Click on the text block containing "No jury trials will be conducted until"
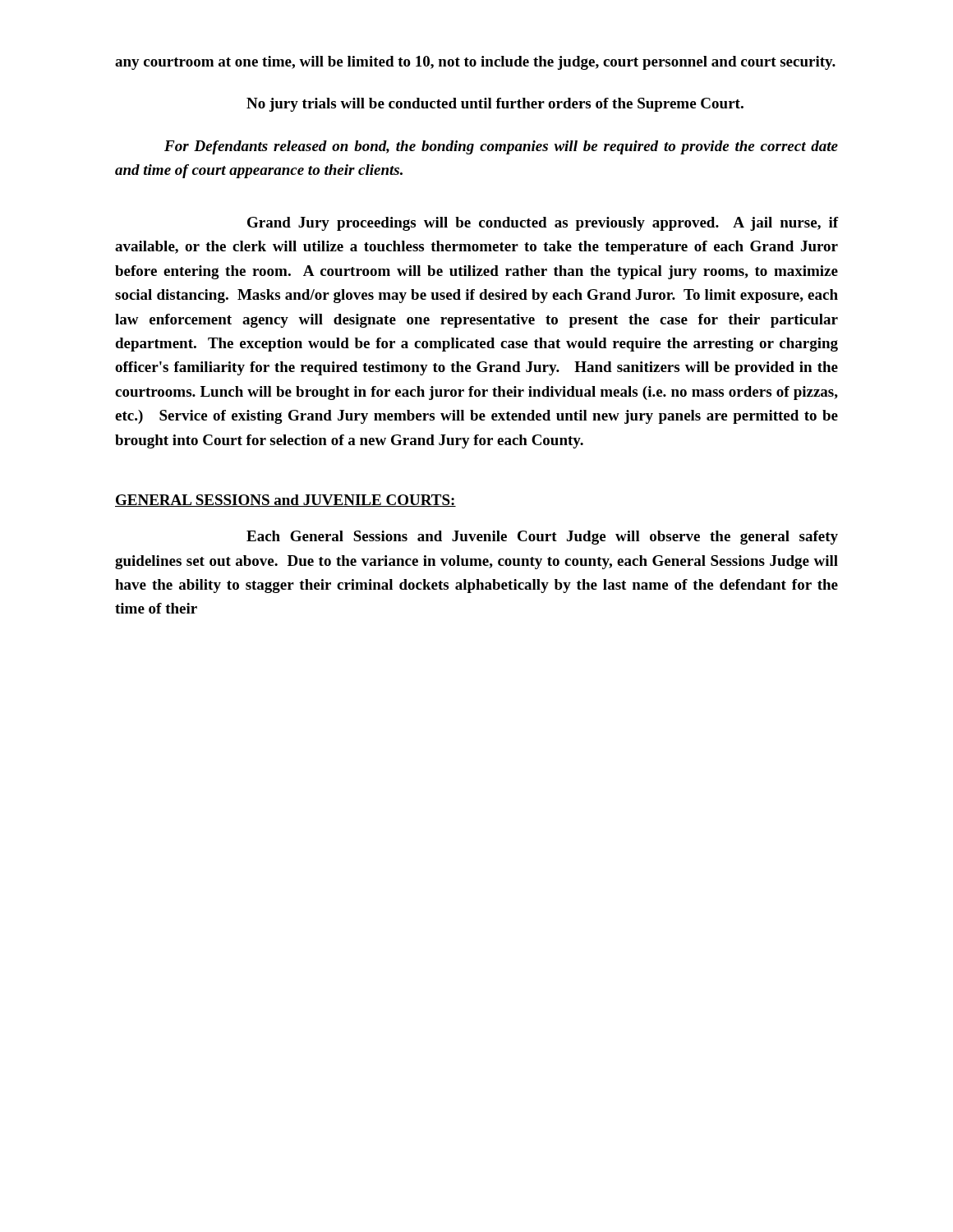The height and width of the screenshot is (1232, 953). pyautogui.click(x=495, y=103)
